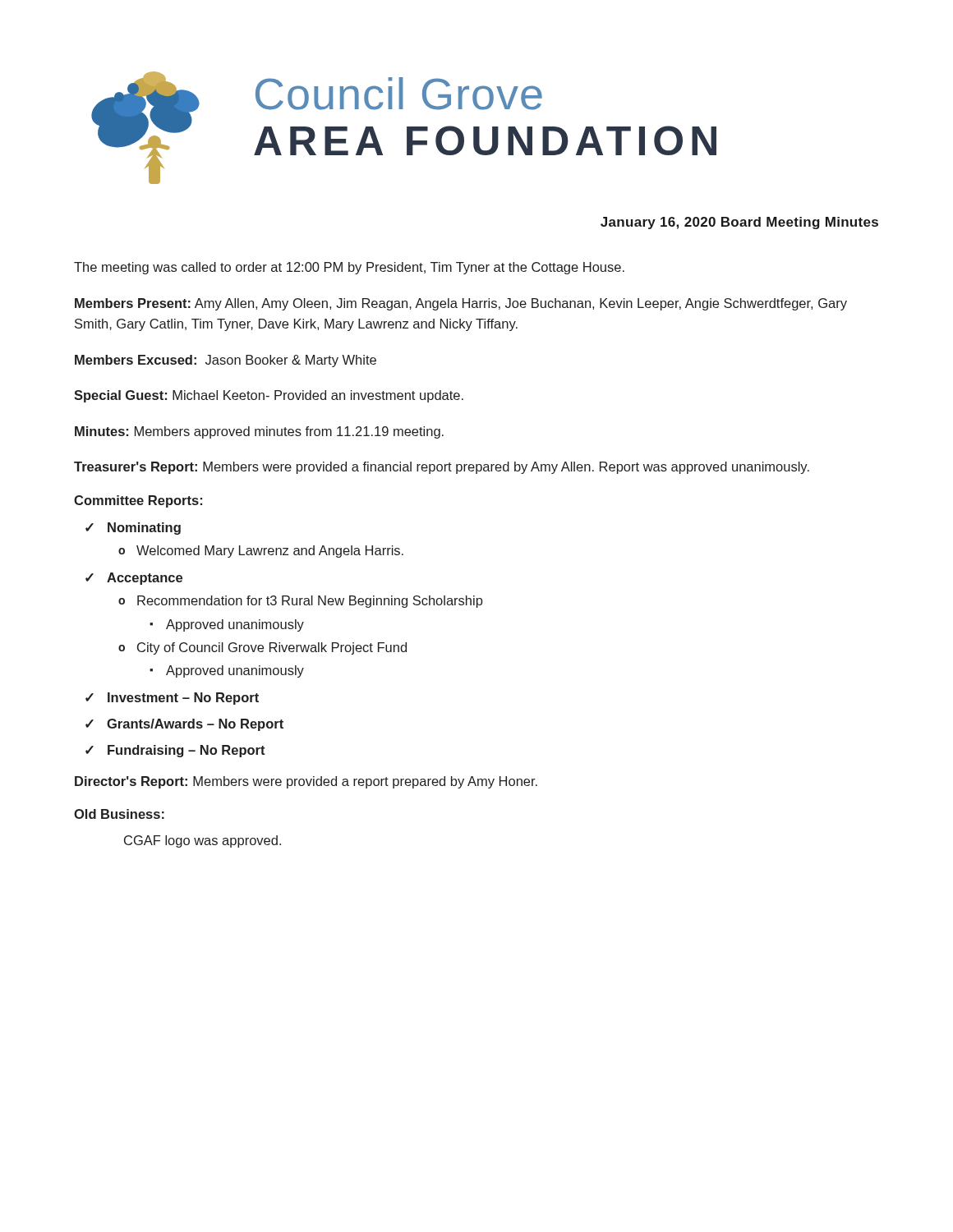The image size is (953, 1232).
Task: Point to the passage starting "Members Present: Amy Allen,"
Action: (460, 313)
